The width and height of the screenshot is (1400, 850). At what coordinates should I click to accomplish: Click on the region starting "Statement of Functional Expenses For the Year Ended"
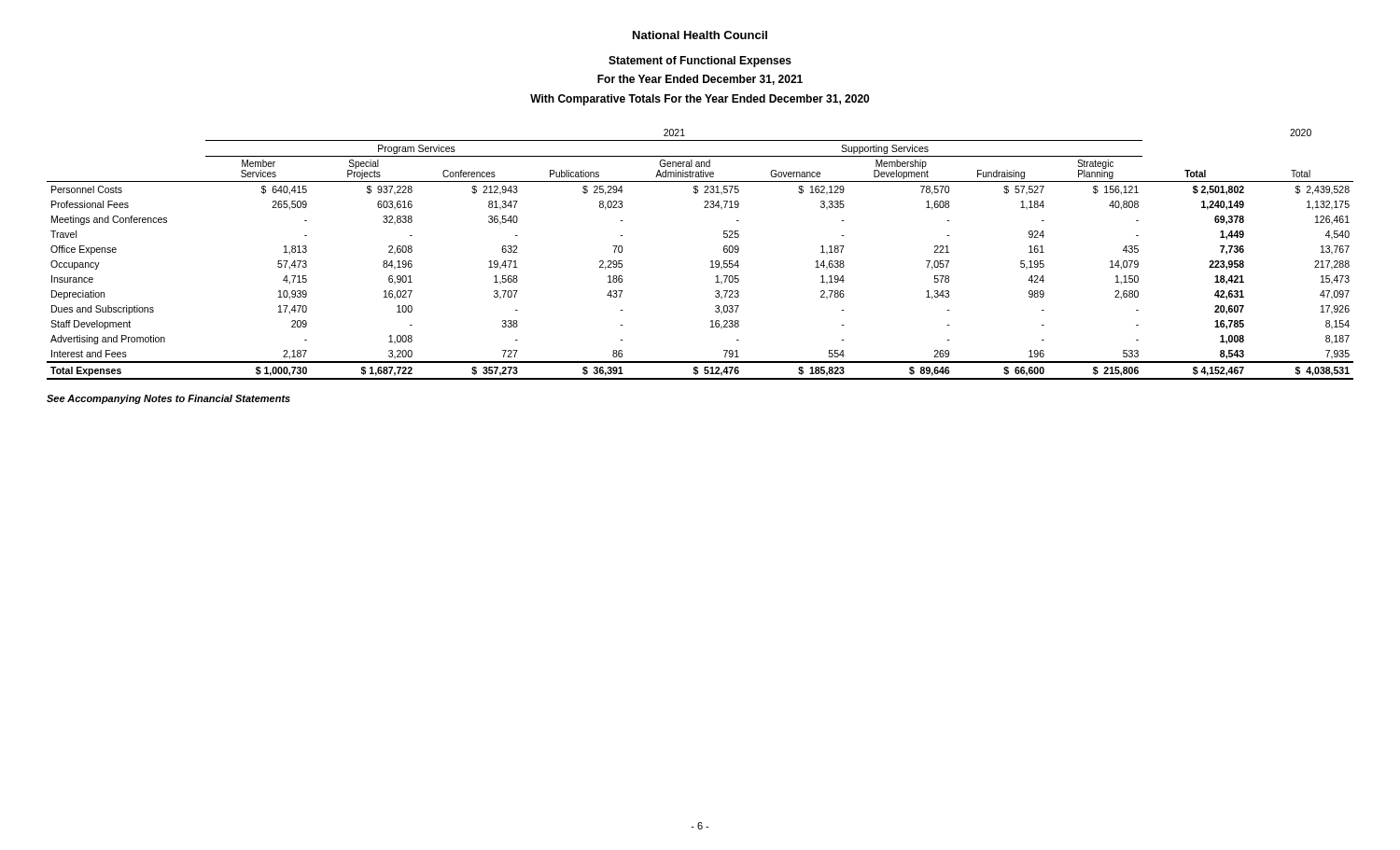(700, 80)
